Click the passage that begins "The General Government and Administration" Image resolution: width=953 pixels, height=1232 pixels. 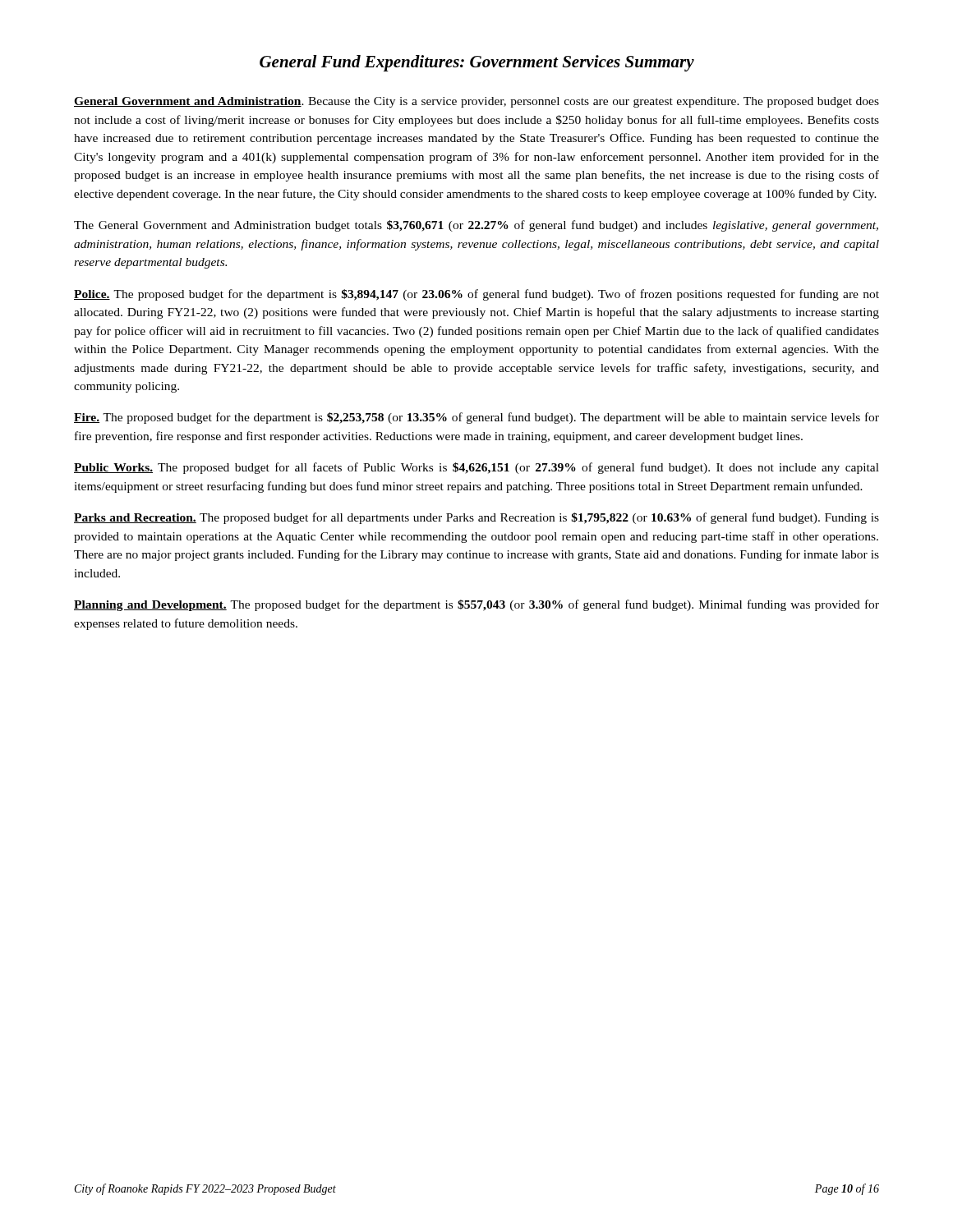coord(476,243)
